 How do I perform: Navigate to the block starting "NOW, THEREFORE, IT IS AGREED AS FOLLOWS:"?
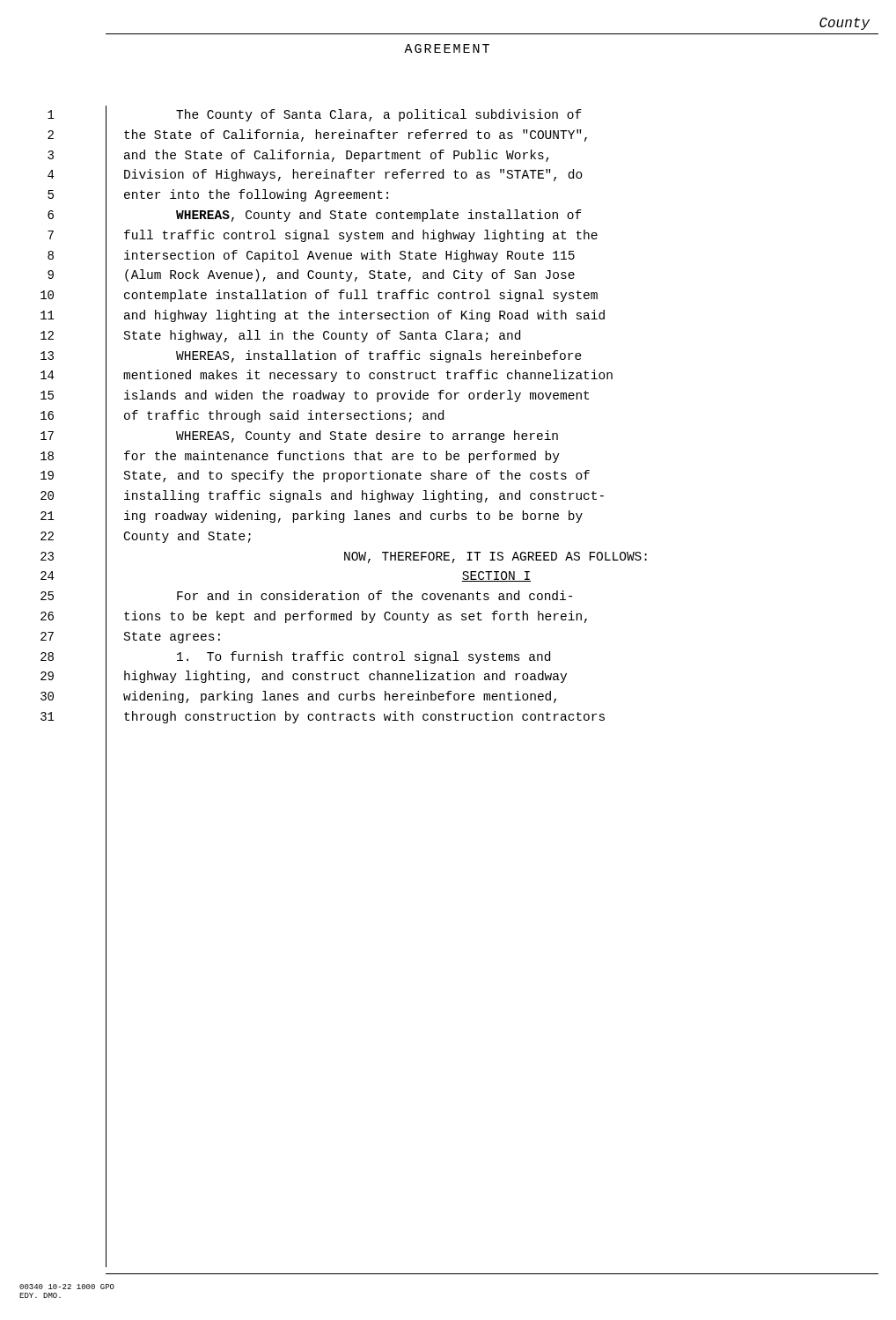pos(496,557)
